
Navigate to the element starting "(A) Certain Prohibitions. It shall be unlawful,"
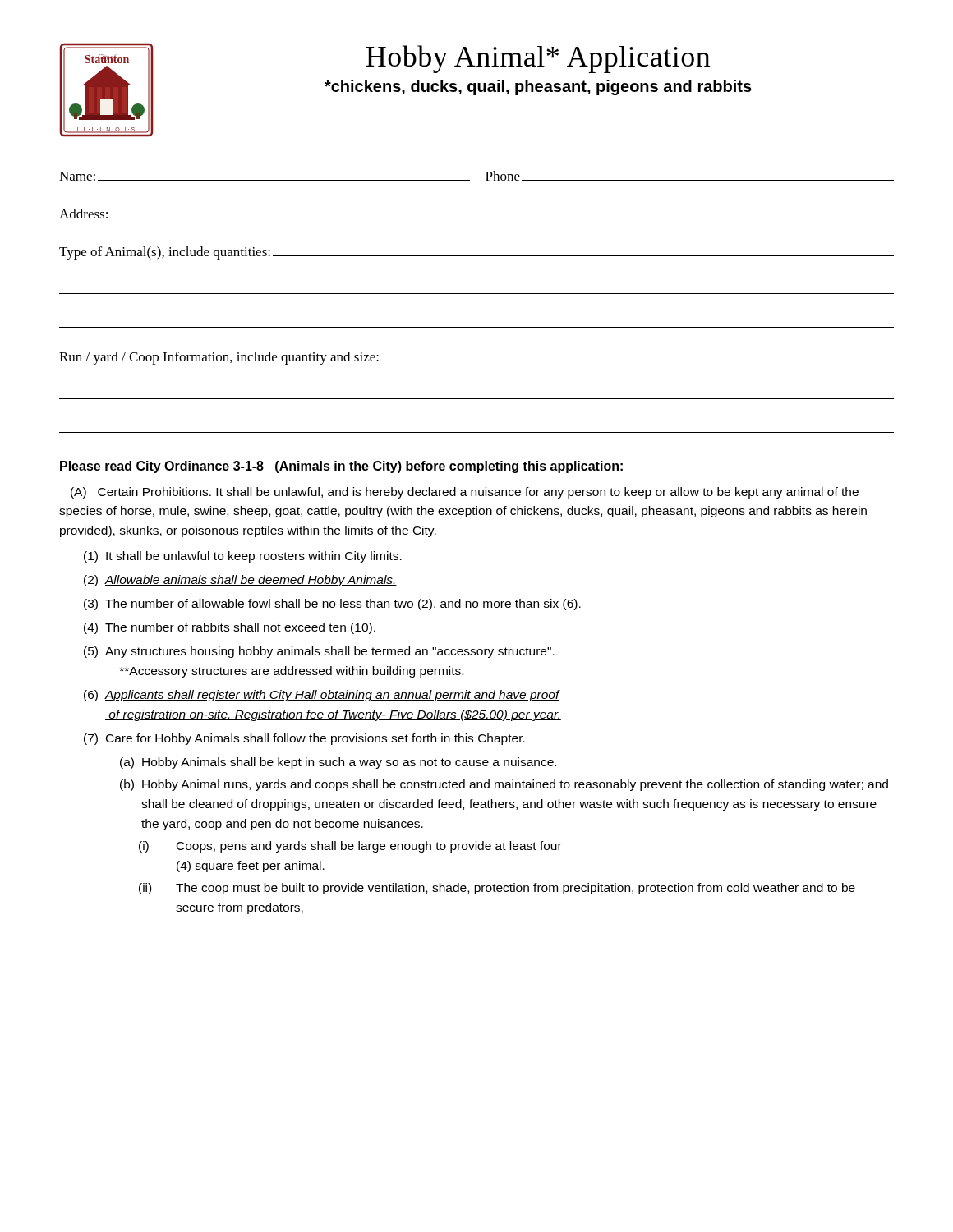point(463,511)
